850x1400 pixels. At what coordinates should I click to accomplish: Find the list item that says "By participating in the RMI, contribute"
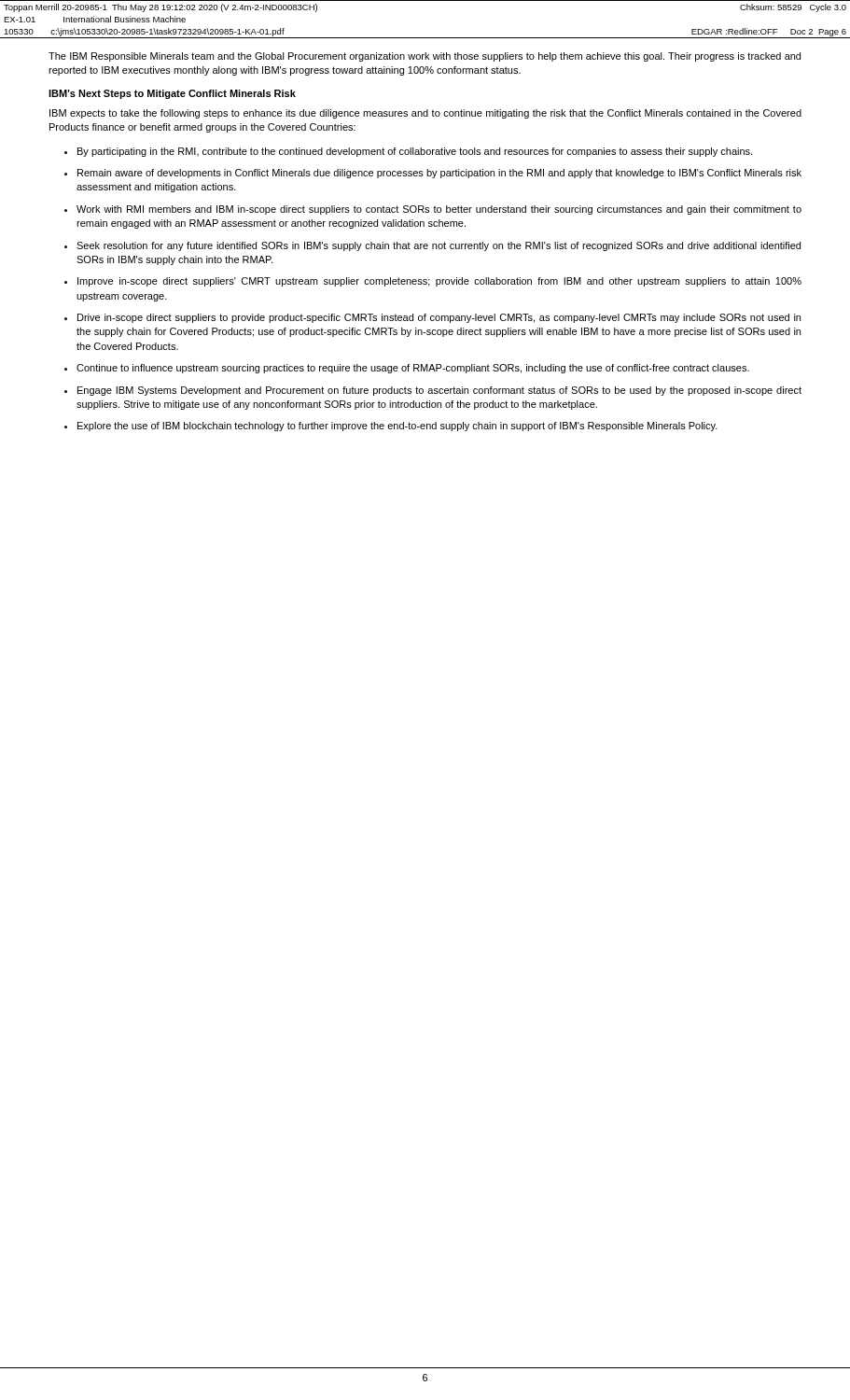[415, 151]
